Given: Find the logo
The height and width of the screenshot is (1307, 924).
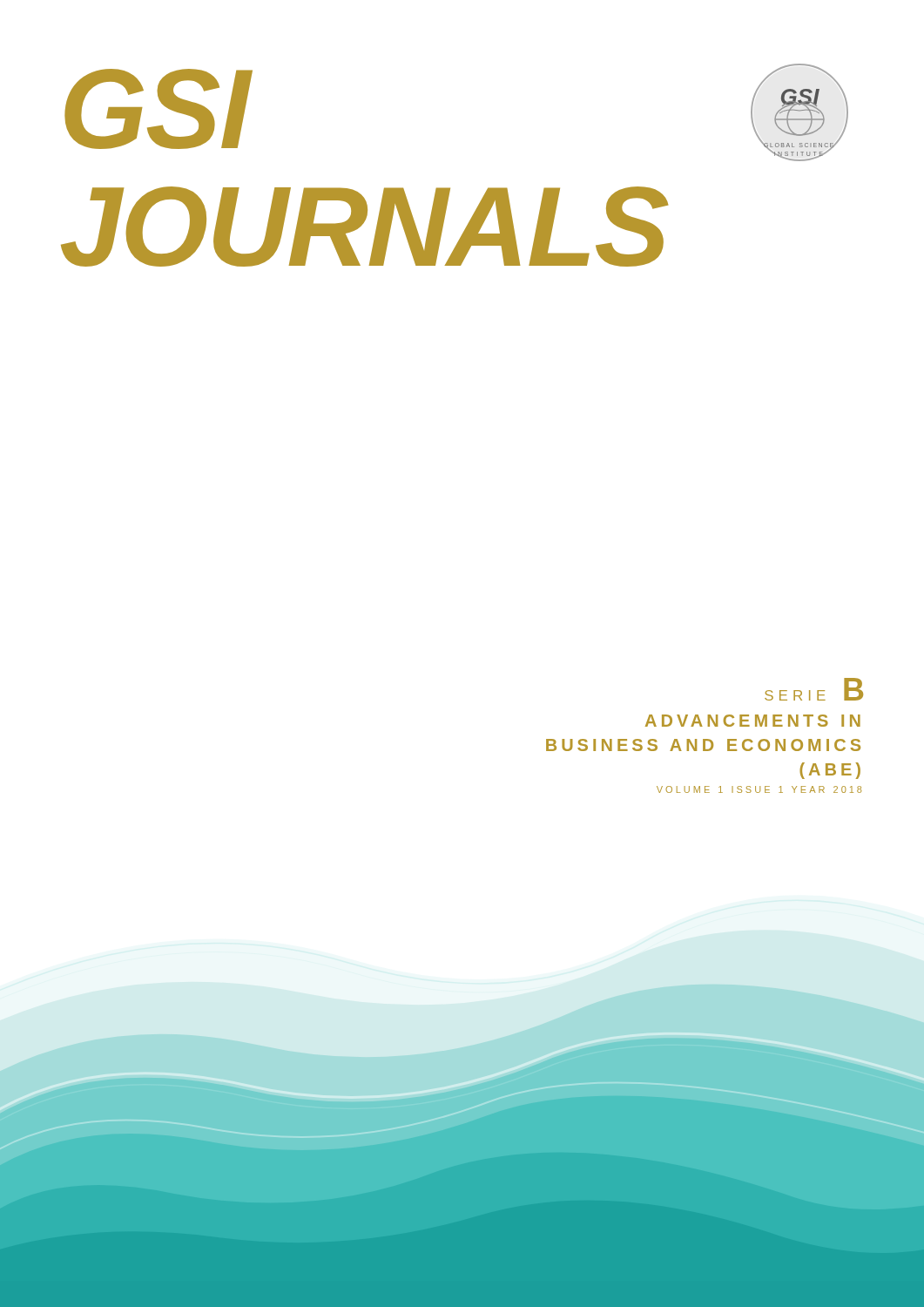Looking at the screenshot, I should [x=799, y=119].
